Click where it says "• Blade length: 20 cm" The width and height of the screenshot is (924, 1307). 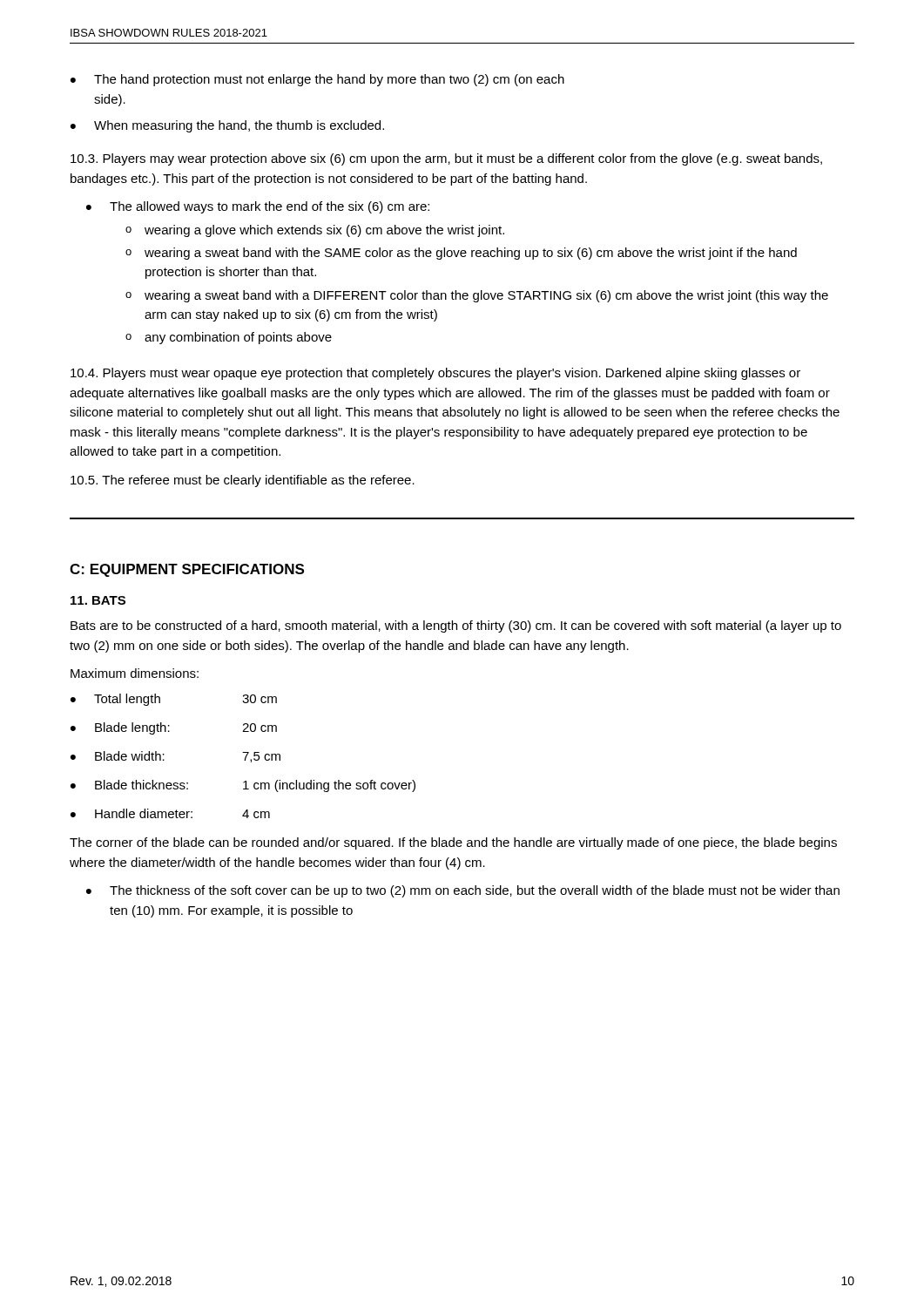click(x=174, y=728)
